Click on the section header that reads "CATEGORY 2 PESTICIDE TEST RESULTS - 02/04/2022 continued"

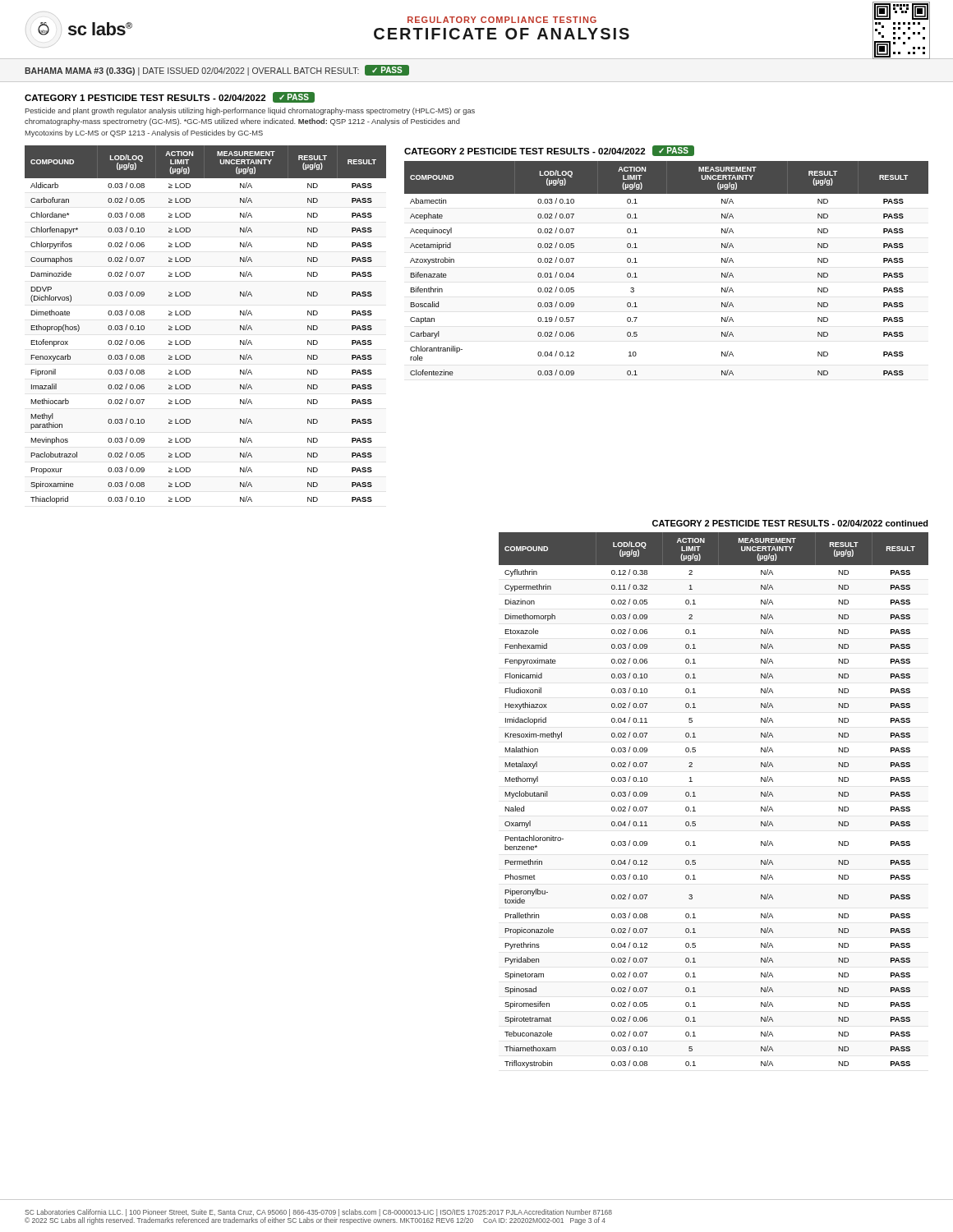(x=790, y=523)
